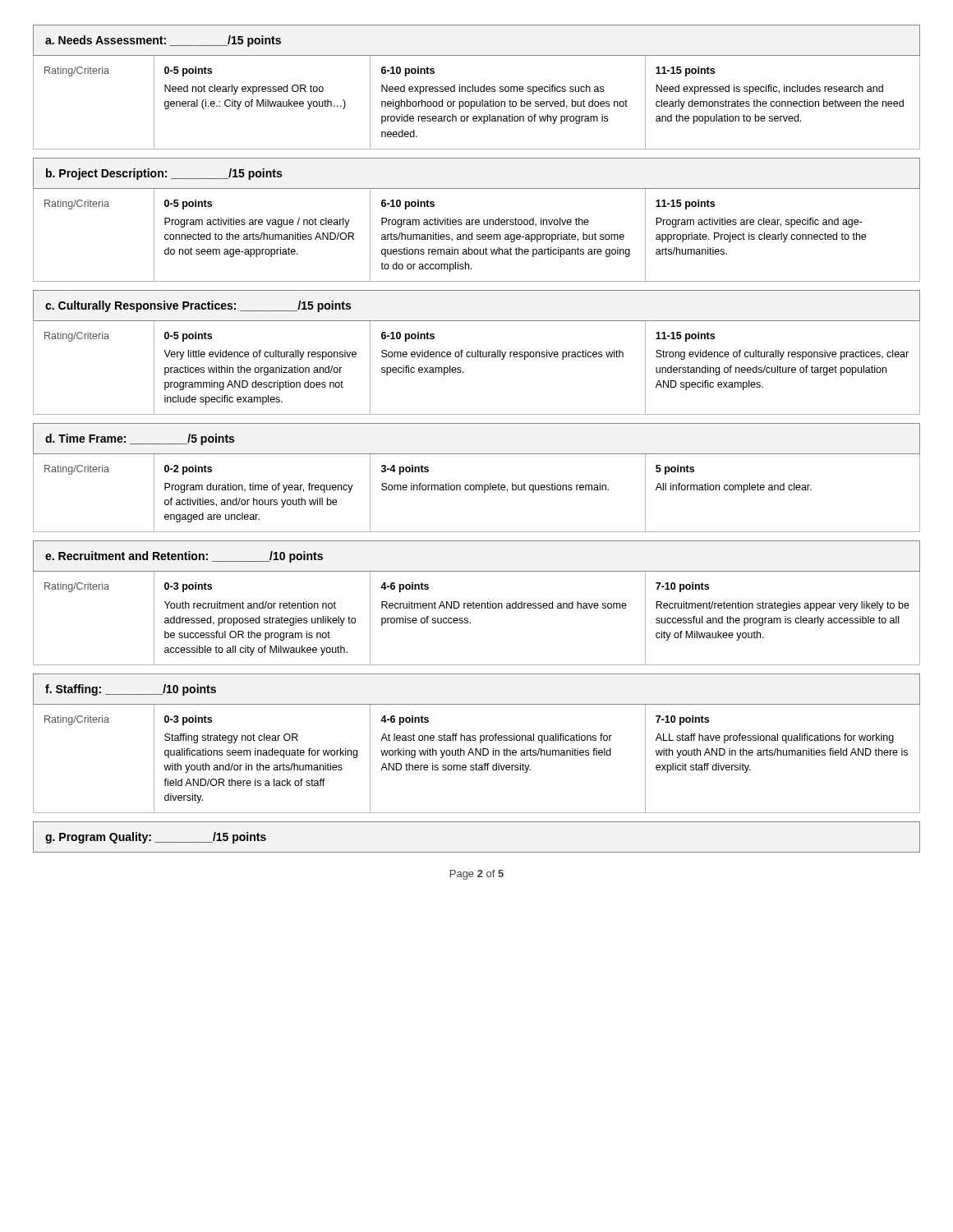Locate the table with the text "Rating/Criteria 0-3 points Staffing strategy"
The height and width of the screenshot is (1232, 953).
(x=476, y=758)
